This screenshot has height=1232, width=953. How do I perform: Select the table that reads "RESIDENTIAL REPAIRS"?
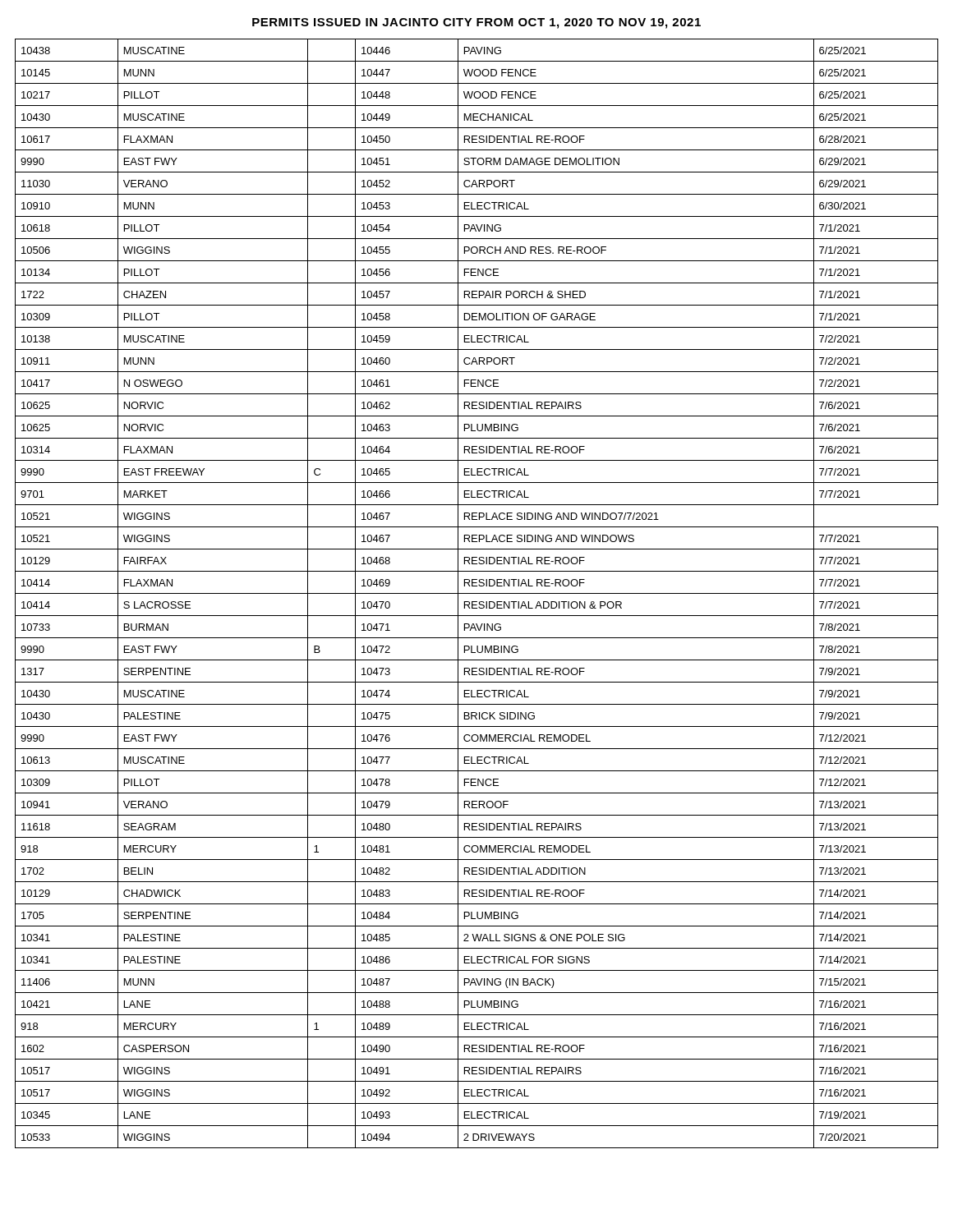click(476, 593)
